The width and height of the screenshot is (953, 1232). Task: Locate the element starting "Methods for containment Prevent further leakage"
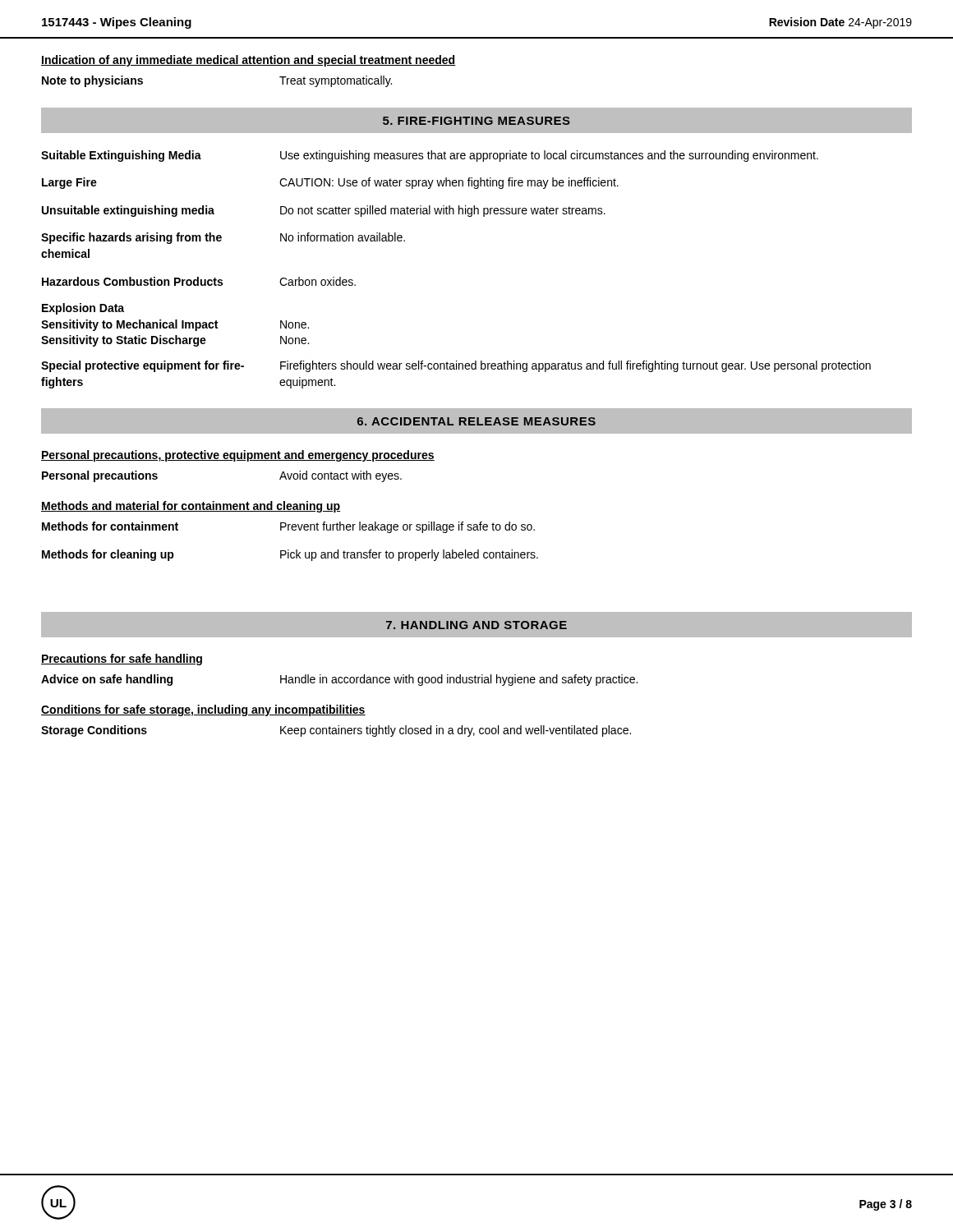476,527
